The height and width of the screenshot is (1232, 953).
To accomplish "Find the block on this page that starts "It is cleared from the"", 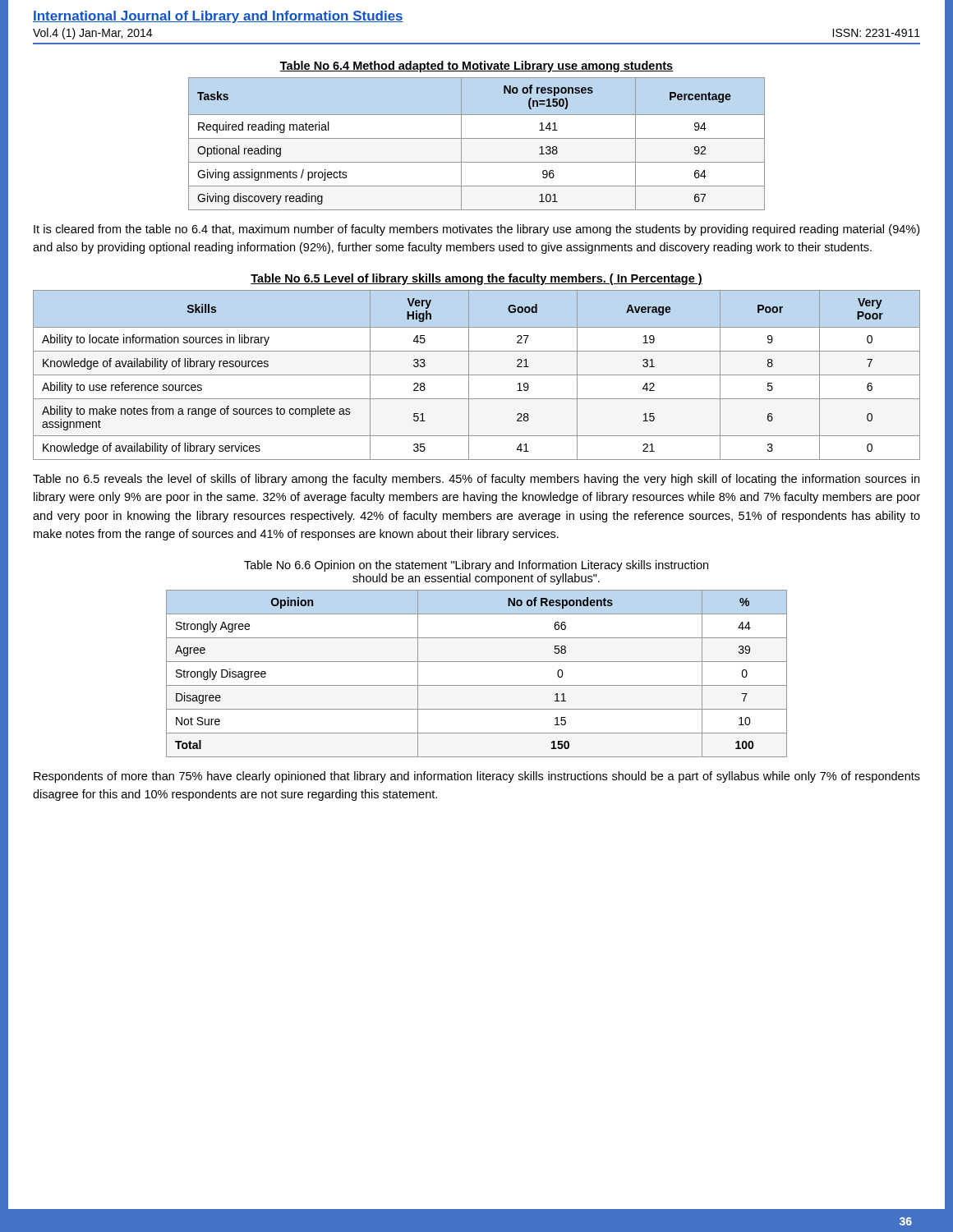I will [x=476, y=238].
